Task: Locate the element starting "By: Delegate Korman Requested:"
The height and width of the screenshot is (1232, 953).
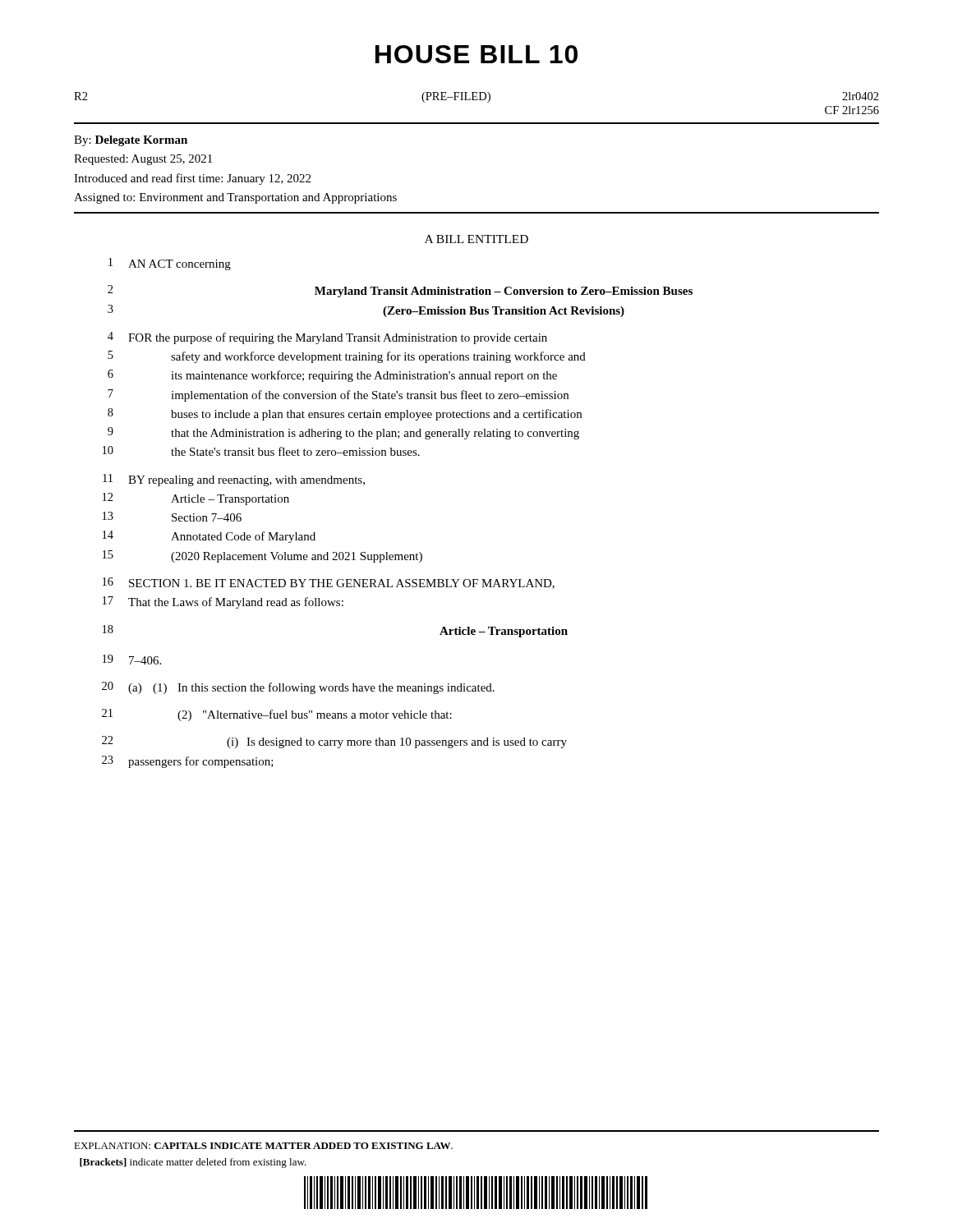Action: 235,168
